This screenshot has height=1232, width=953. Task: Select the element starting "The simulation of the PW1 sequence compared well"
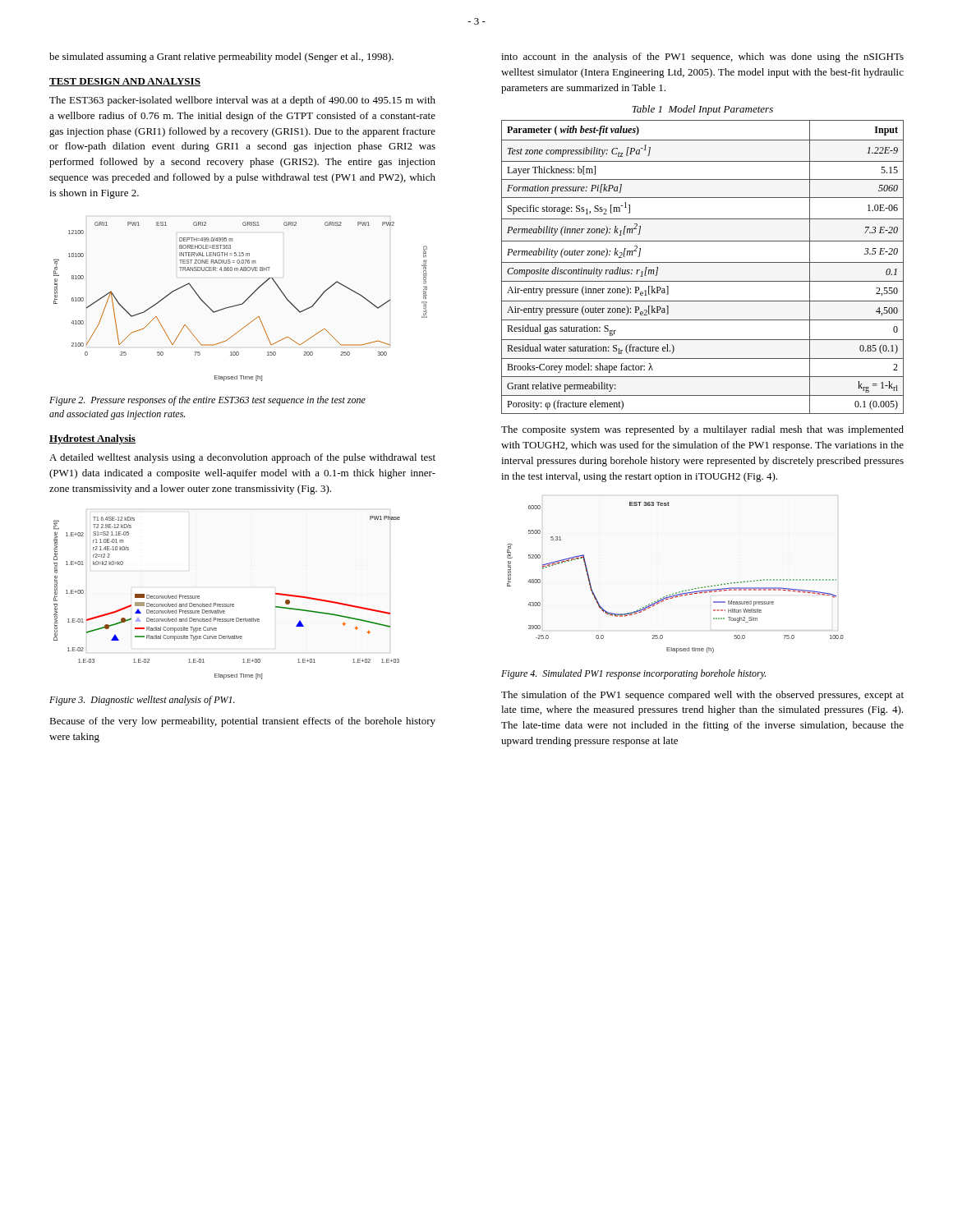[x=702, y=718]
